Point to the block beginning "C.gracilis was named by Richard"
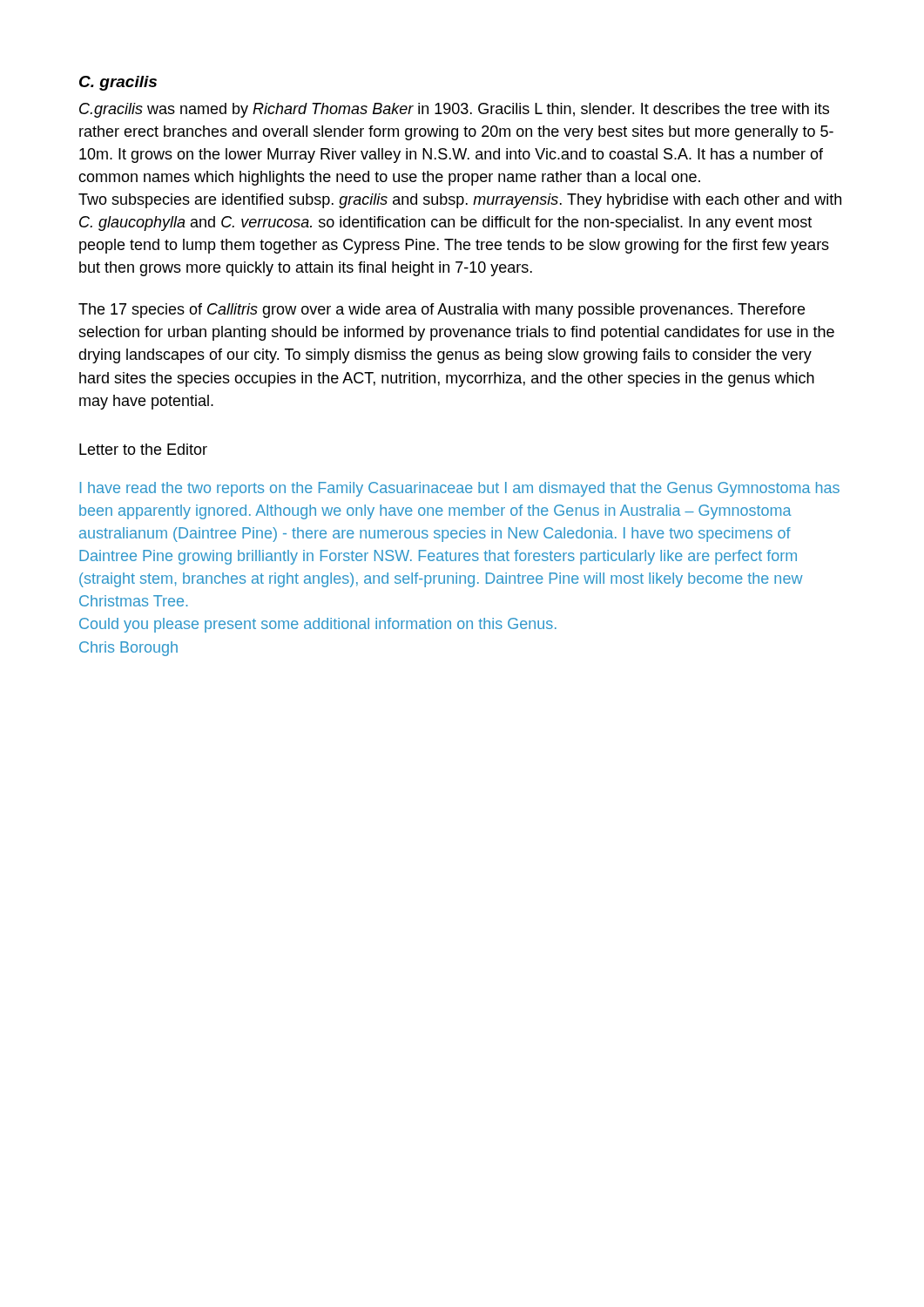Screen dimensions: 1307x924 click(460, 188)
